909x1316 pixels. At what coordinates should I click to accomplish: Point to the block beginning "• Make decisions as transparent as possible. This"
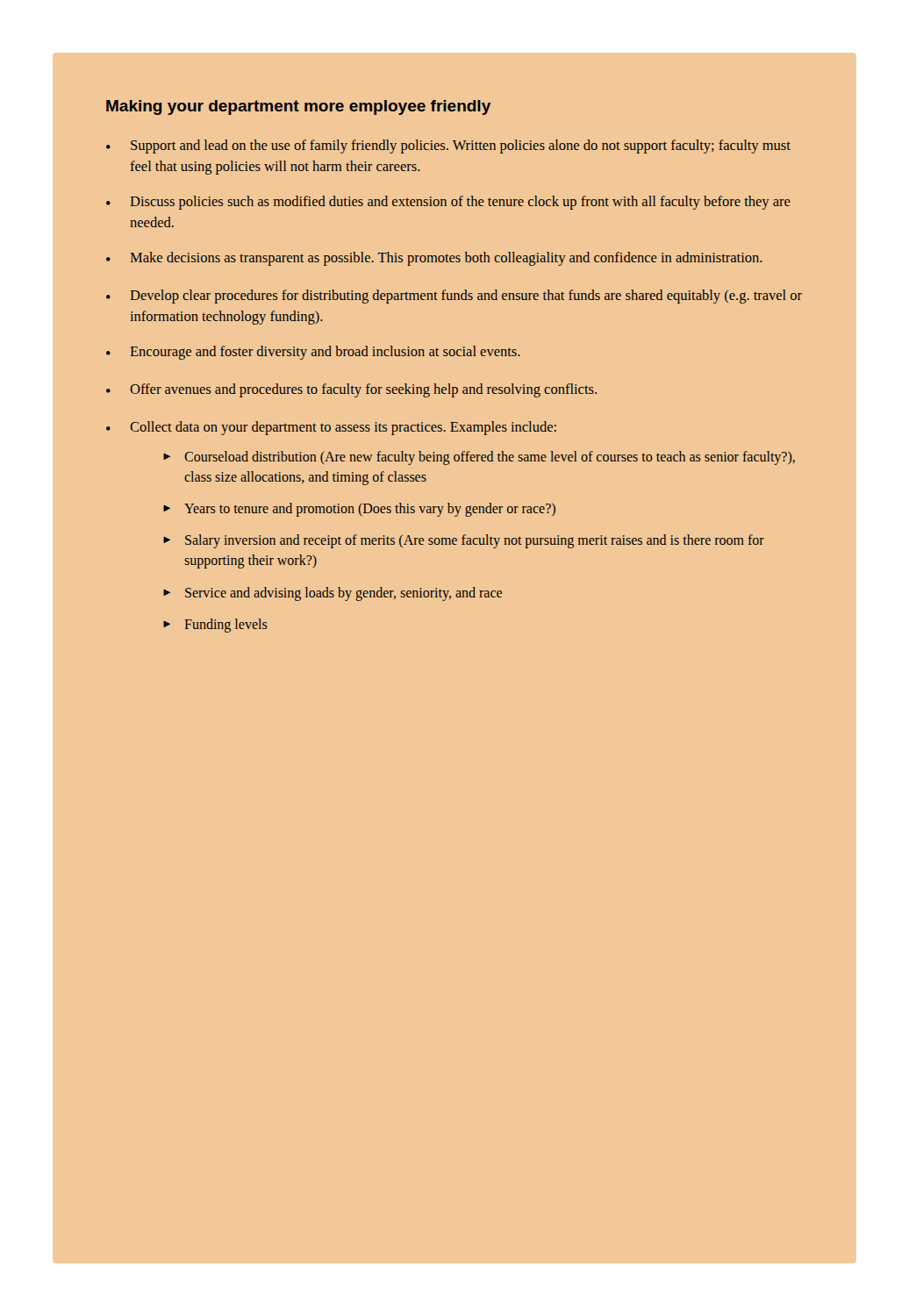coord(454,259)
